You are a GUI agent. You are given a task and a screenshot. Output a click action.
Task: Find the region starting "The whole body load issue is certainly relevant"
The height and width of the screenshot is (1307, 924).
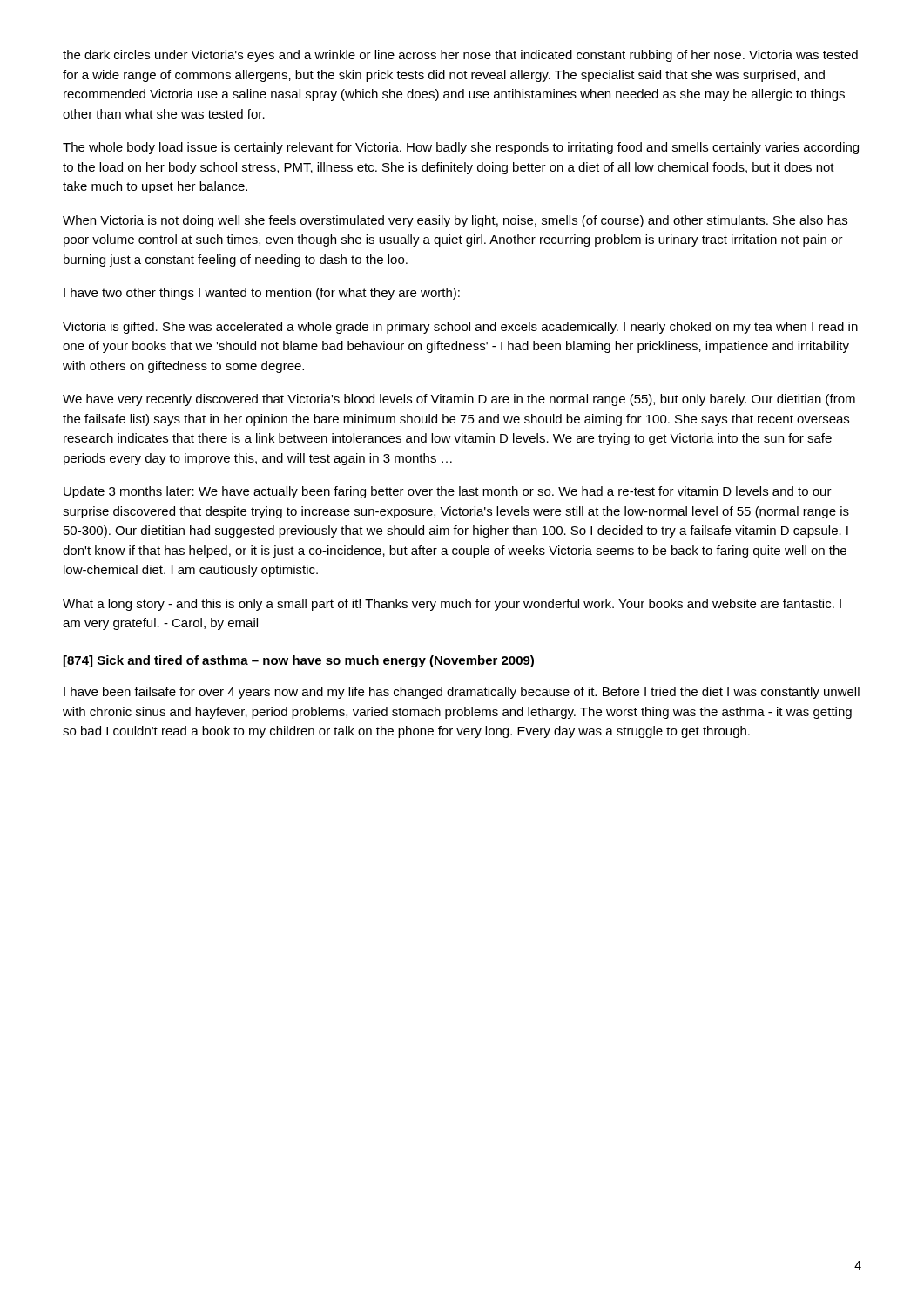click(461, 166)
